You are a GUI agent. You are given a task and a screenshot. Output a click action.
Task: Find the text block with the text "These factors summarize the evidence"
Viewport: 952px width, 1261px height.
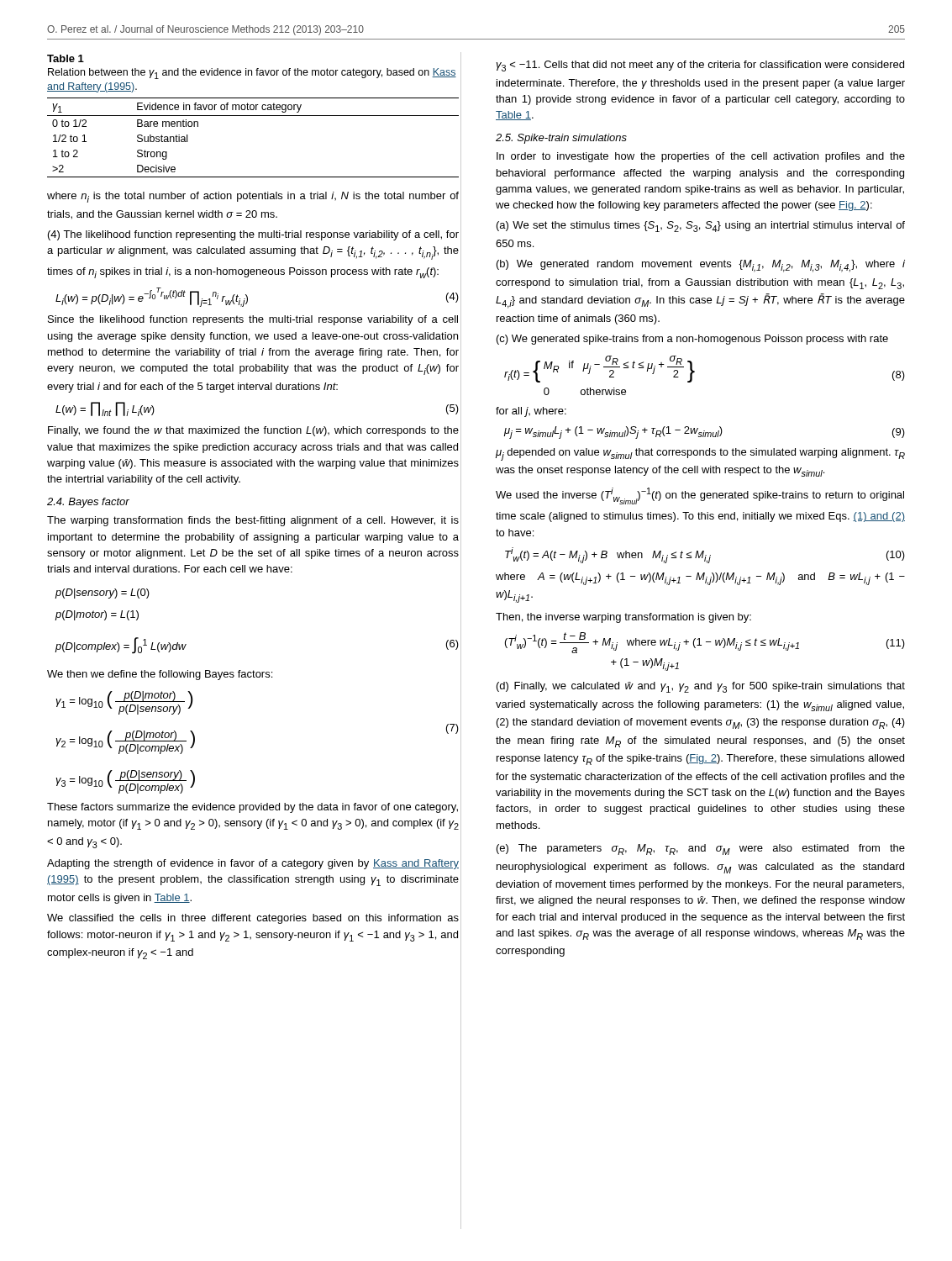(x=253, y=825)
